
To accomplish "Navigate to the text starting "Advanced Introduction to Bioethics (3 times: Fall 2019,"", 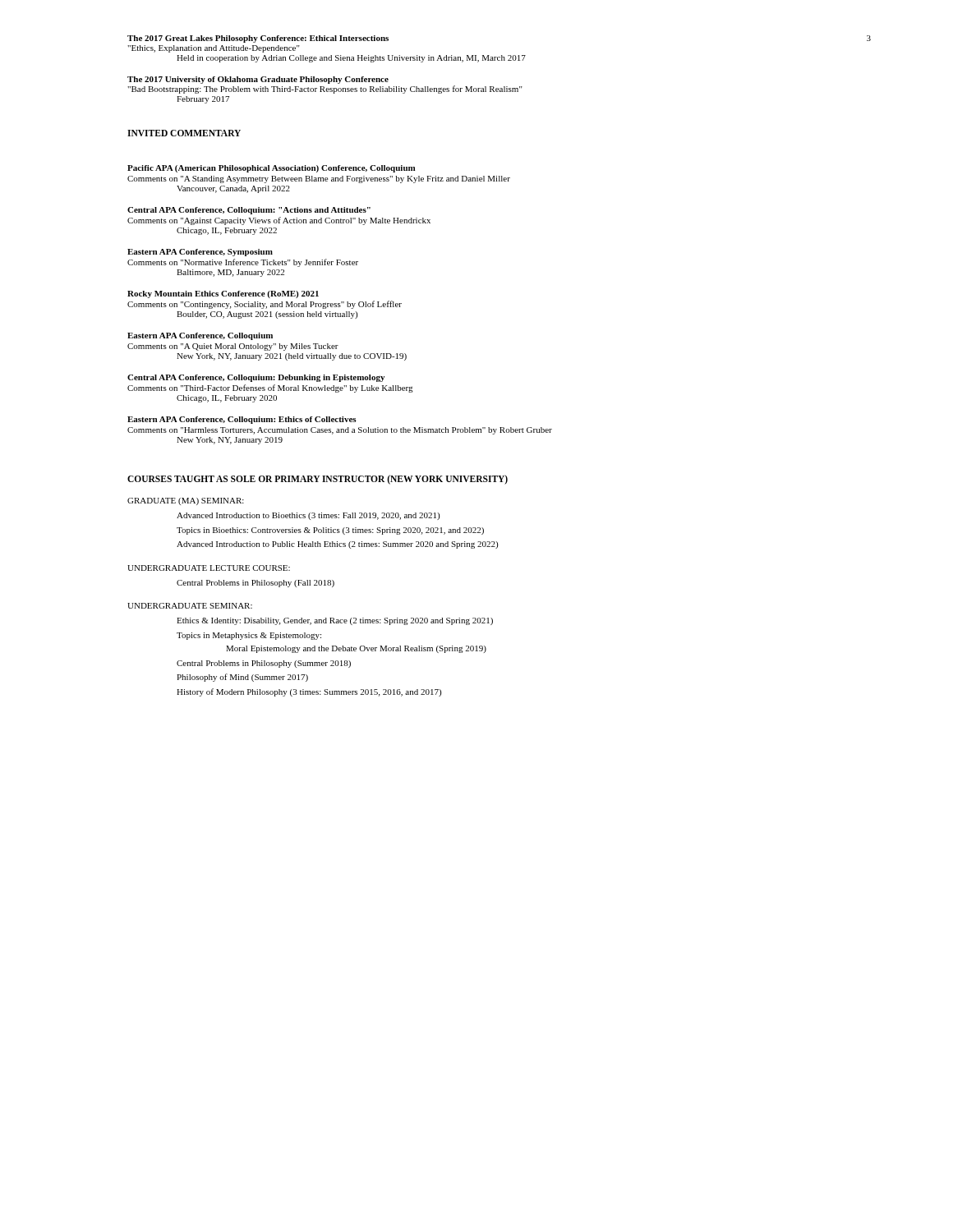I will [x=308, y=515].
